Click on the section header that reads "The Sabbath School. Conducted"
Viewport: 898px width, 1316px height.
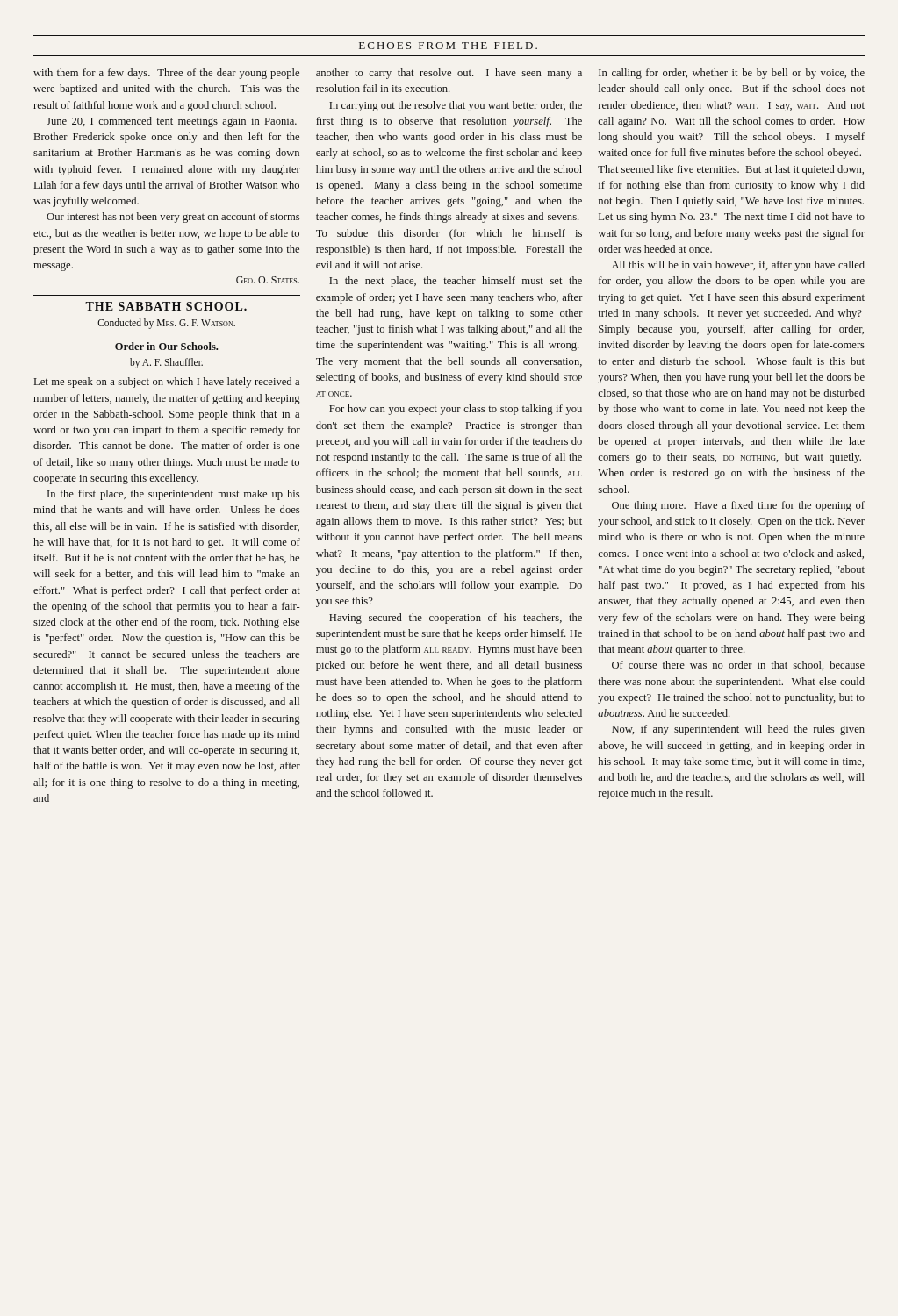tap(167, 314)
